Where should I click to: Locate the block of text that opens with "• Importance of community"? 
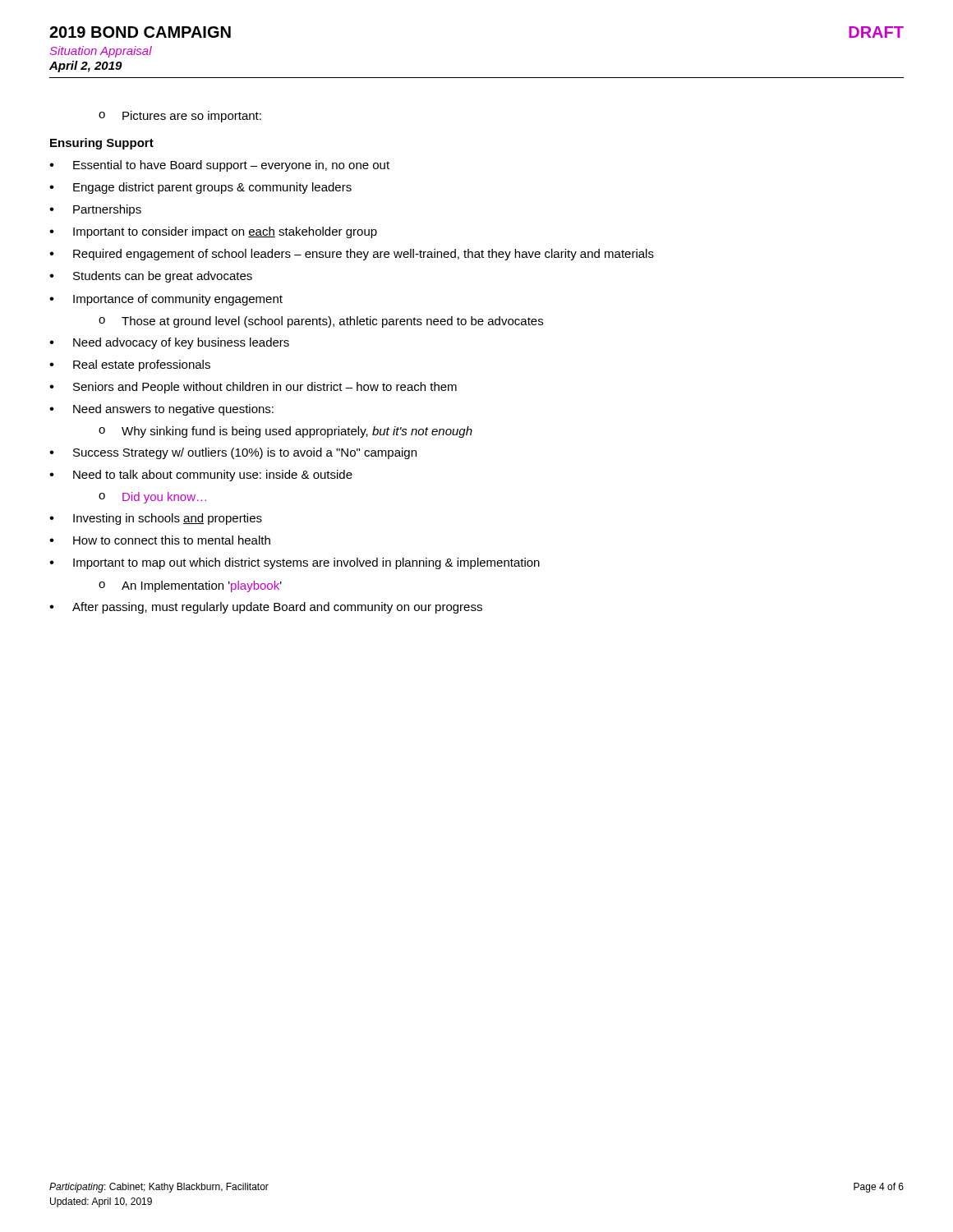pos(166,299)
